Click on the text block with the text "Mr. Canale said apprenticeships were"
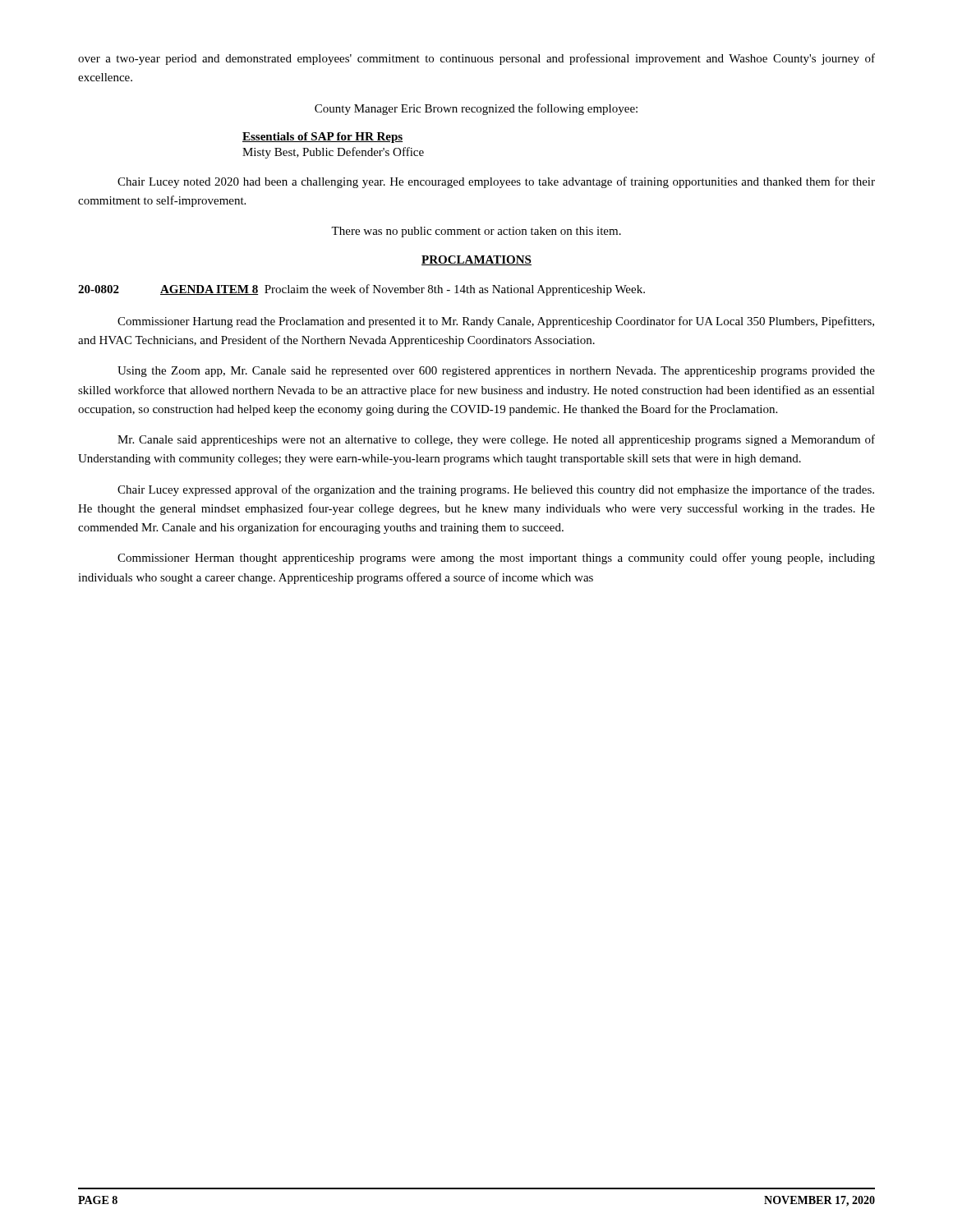Viewport: 953px width, 1232px height. tap(476, 449)
